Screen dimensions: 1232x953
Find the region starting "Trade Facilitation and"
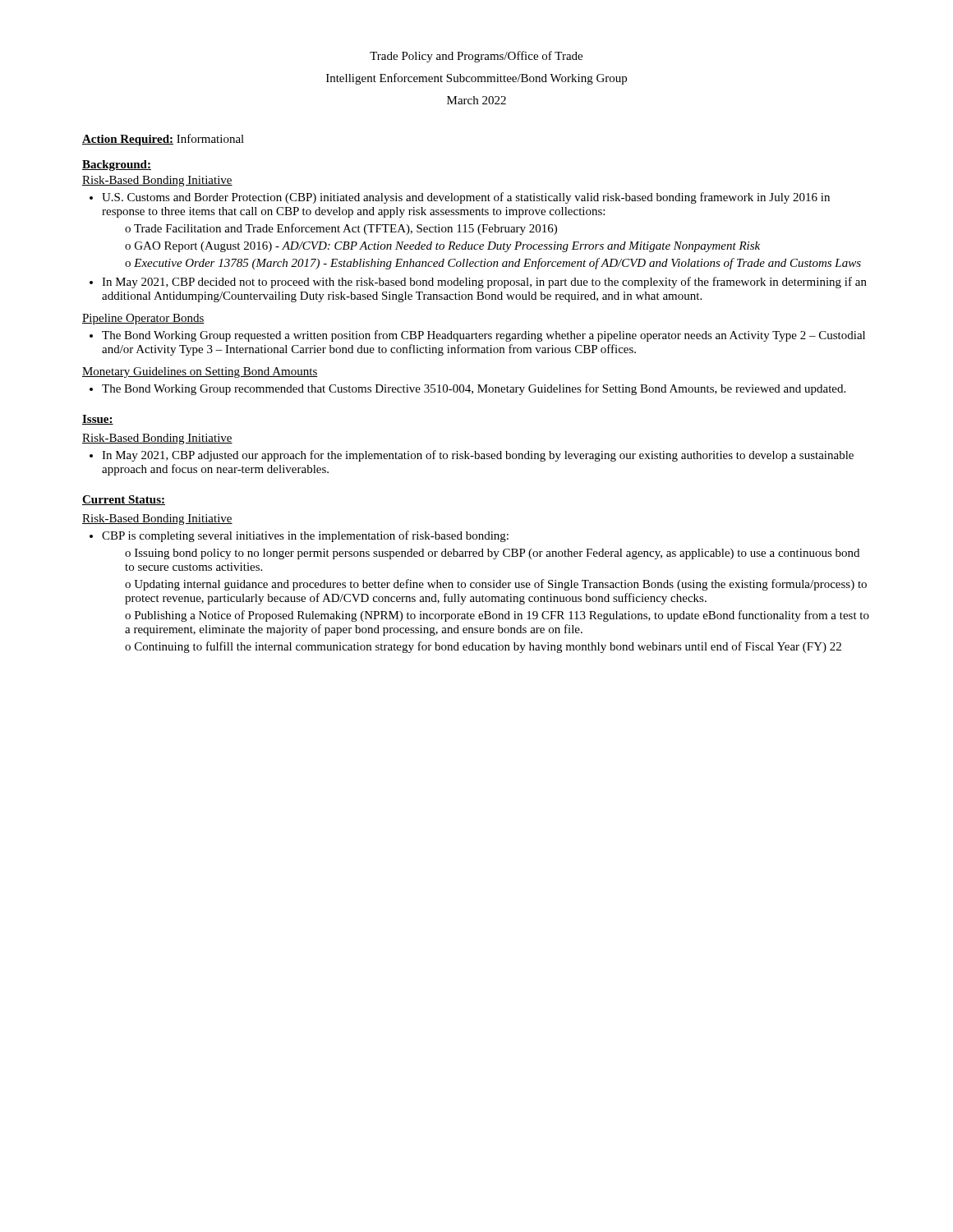click(x=346, y=228)
